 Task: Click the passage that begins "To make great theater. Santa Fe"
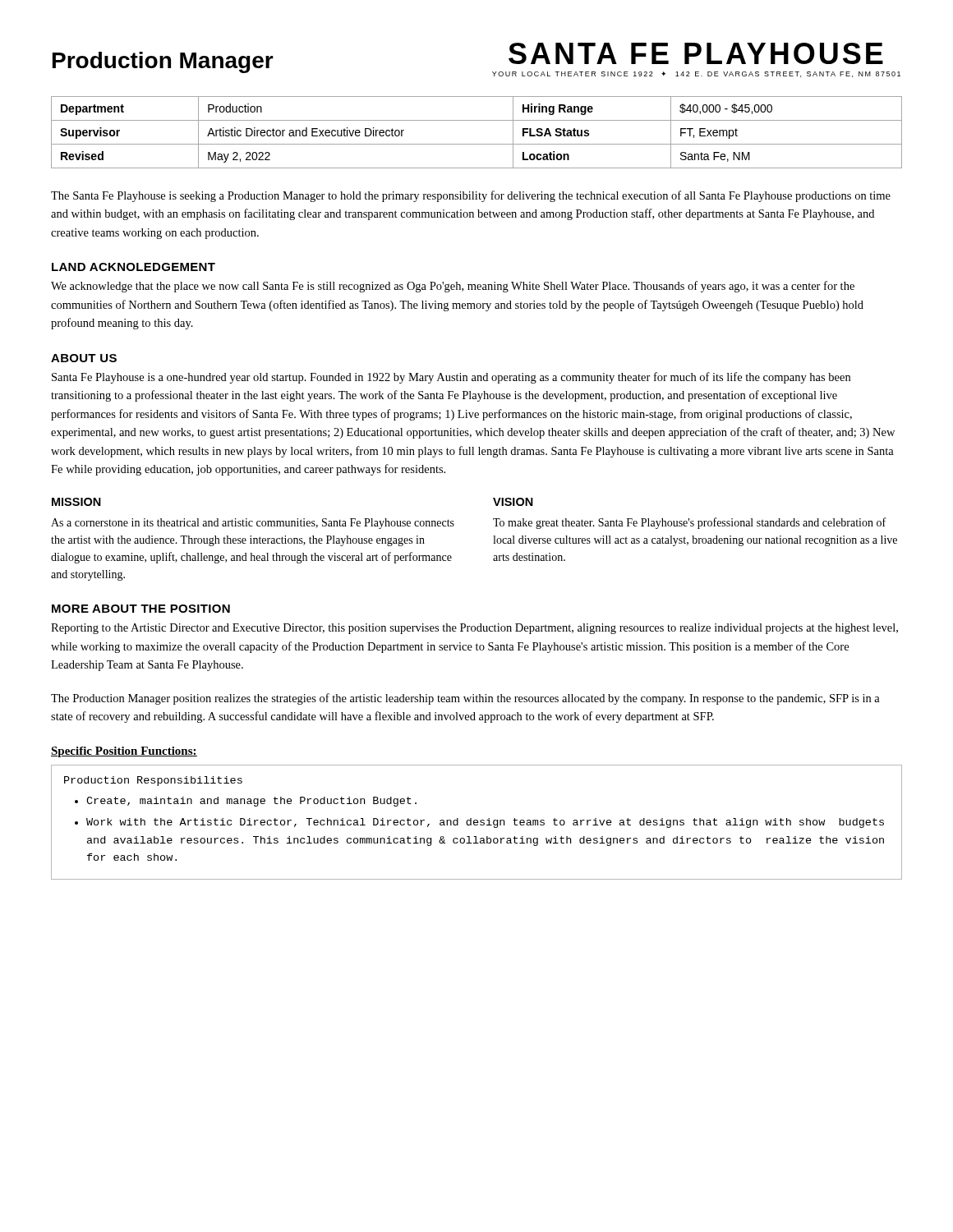695,540
